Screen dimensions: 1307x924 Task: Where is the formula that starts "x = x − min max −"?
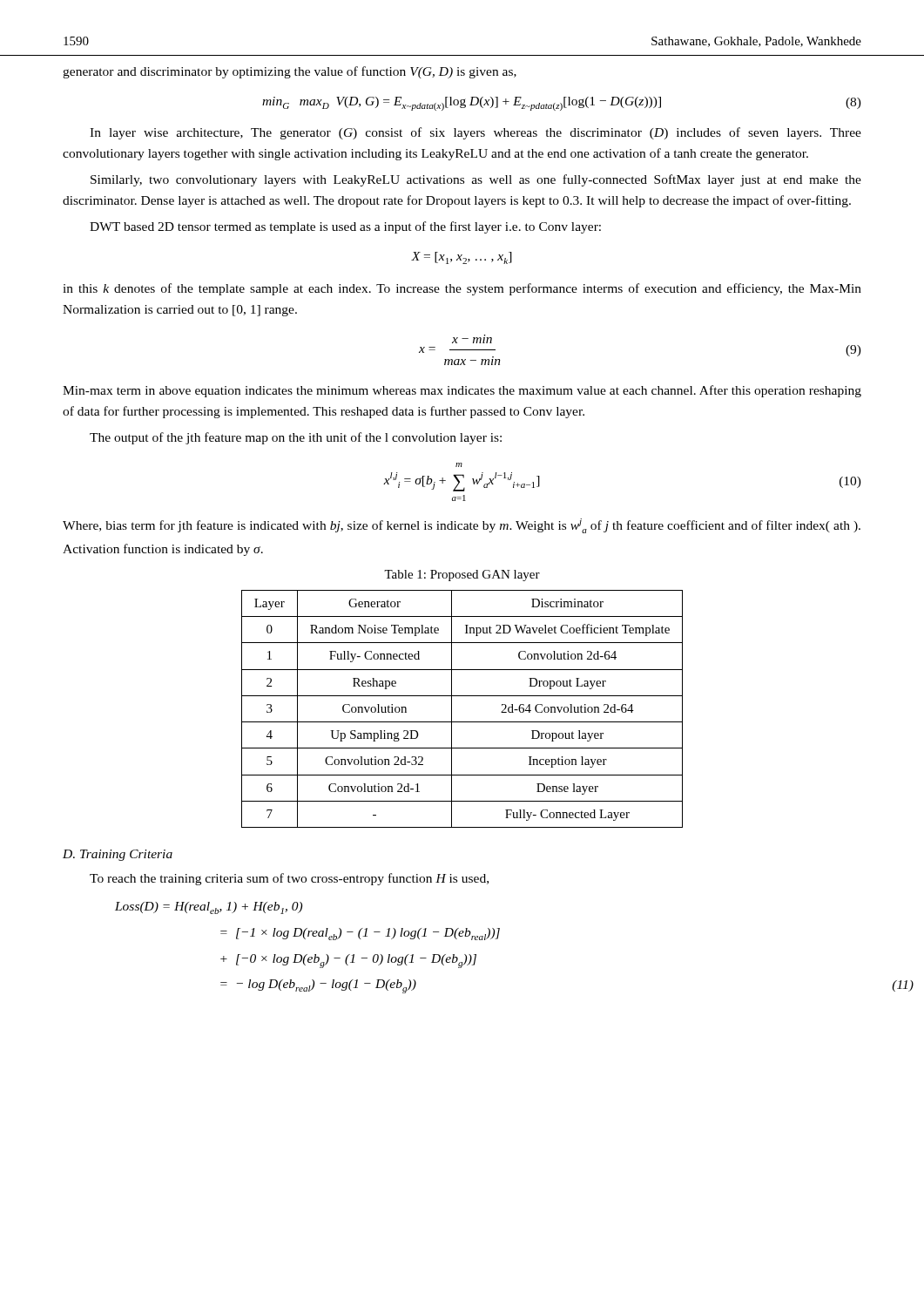pyautogui.click(x=462, y=350)
